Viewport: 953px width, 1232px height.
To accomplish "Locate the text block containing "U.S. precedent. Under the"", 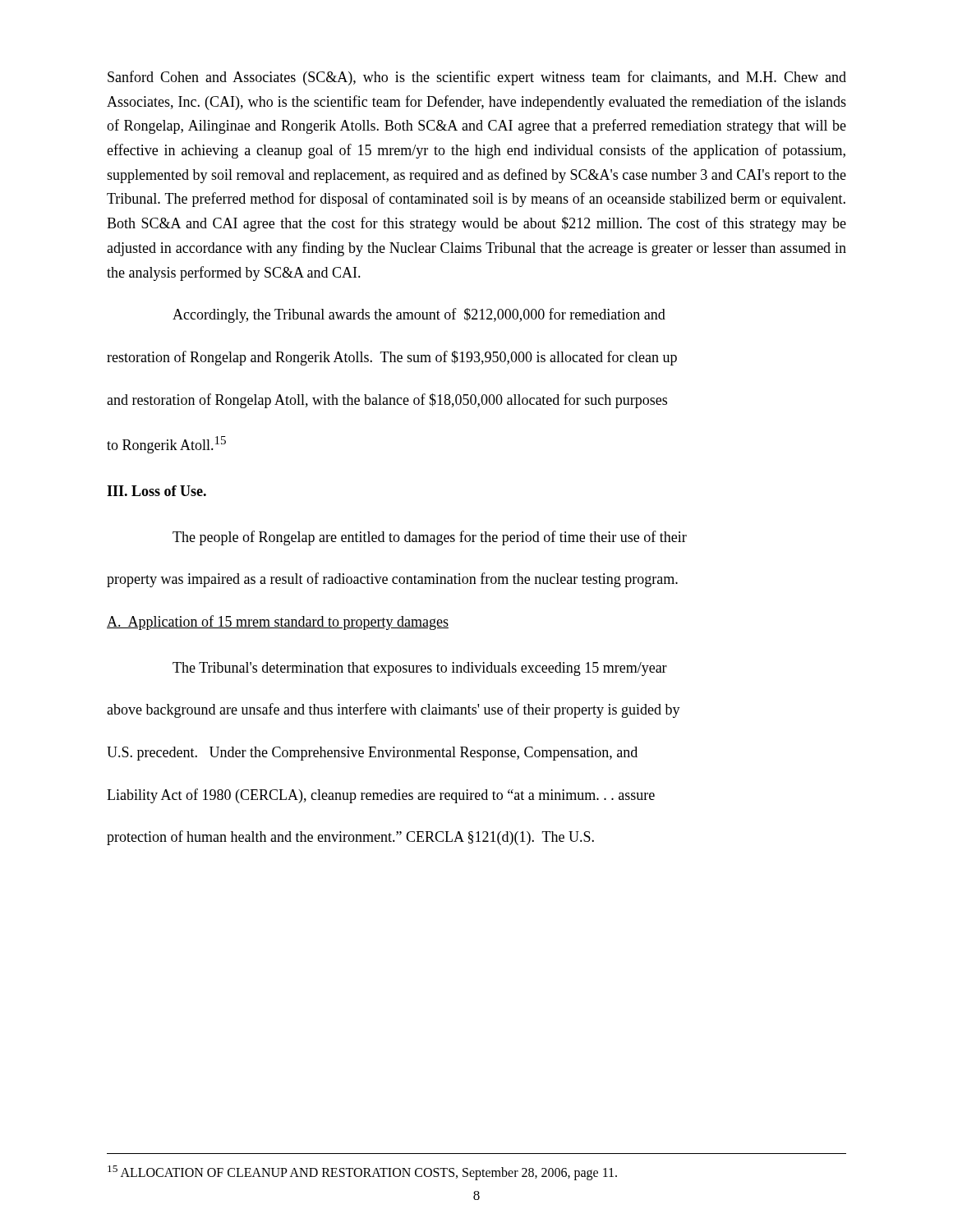I will click(x=476, y=753).
